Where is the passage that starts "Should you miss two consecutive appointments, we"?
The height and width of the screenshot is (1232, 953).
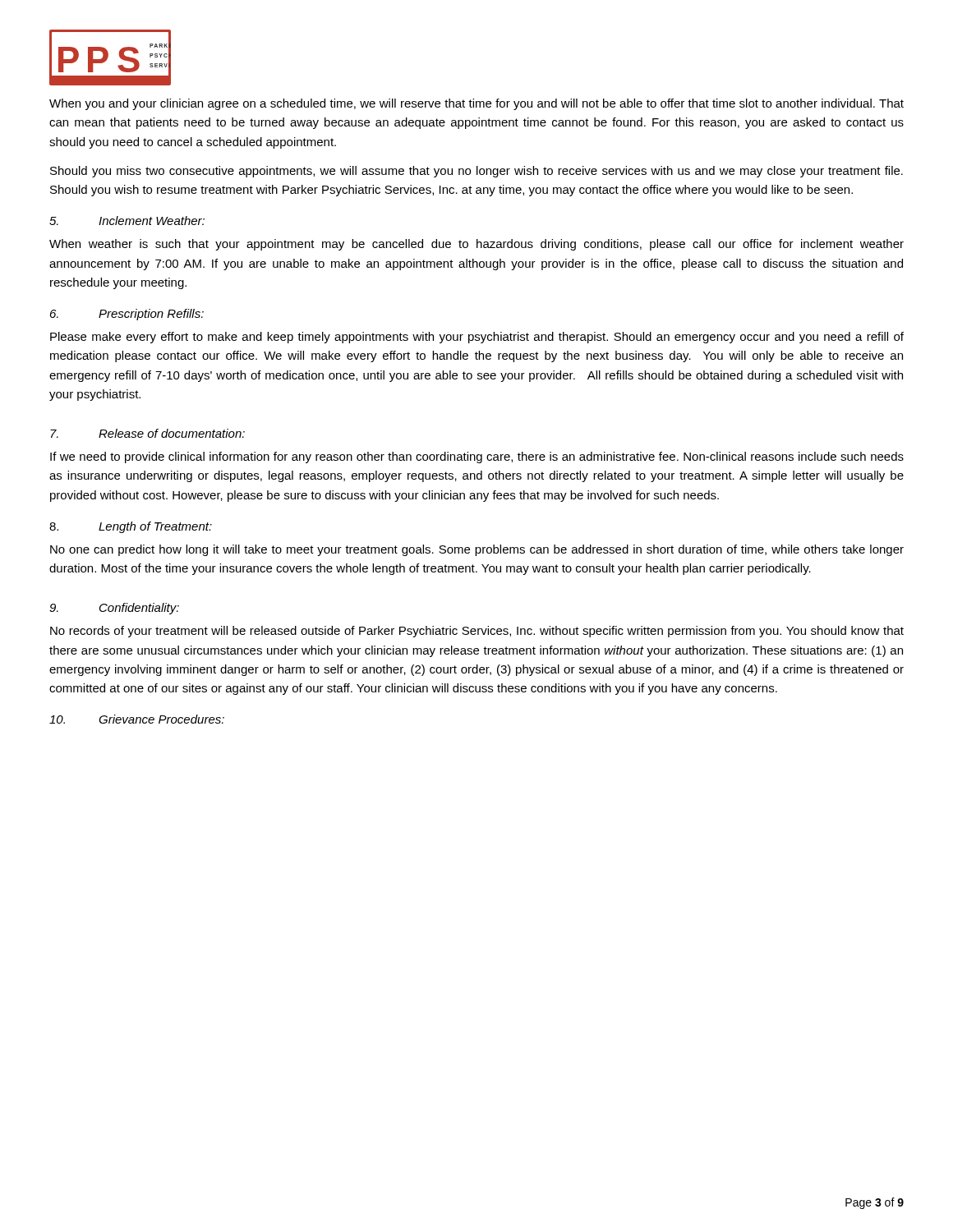click(x=476, y=180)
